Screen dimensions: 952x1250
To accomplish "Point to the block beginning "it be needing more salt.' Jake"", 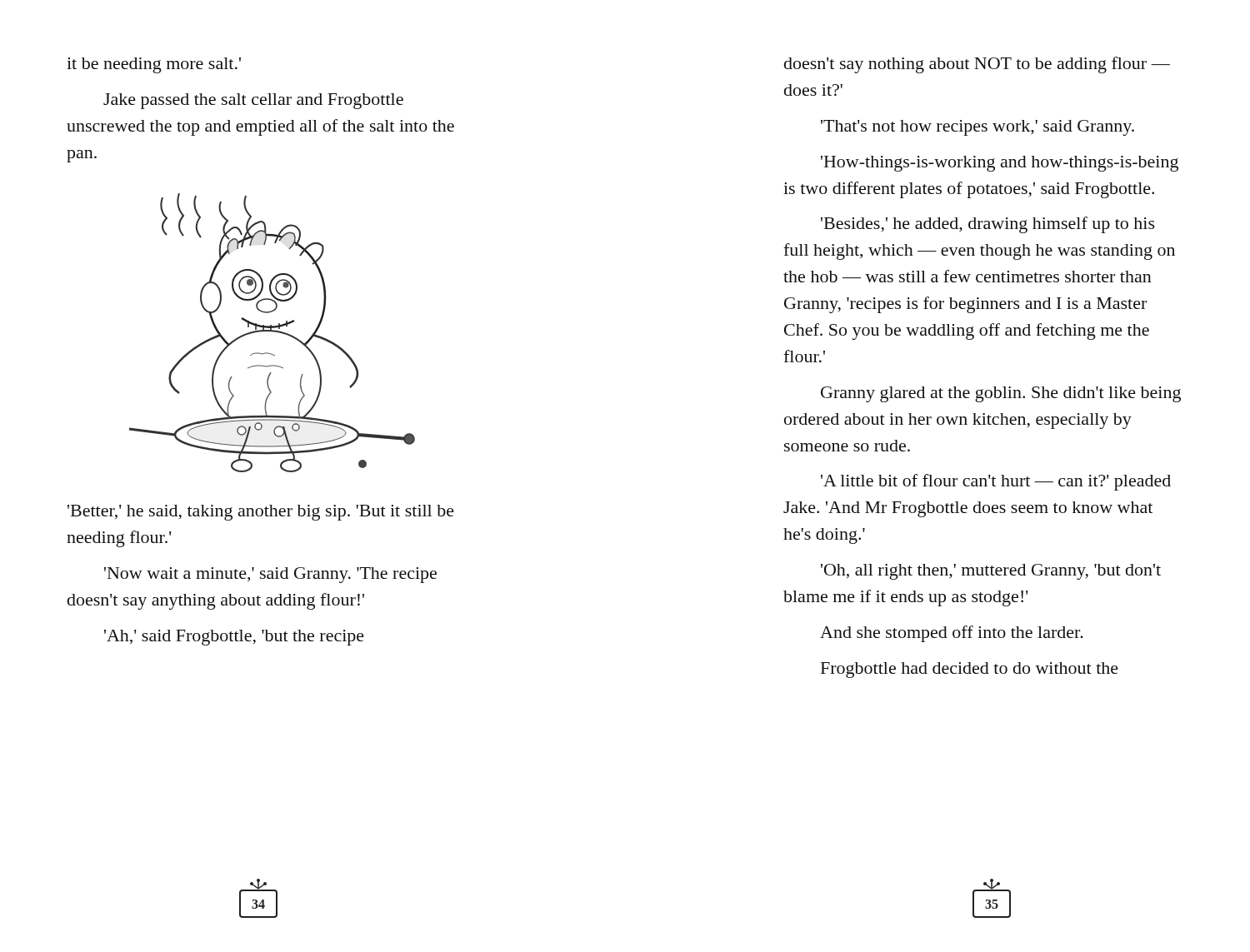I will [267, 108].
